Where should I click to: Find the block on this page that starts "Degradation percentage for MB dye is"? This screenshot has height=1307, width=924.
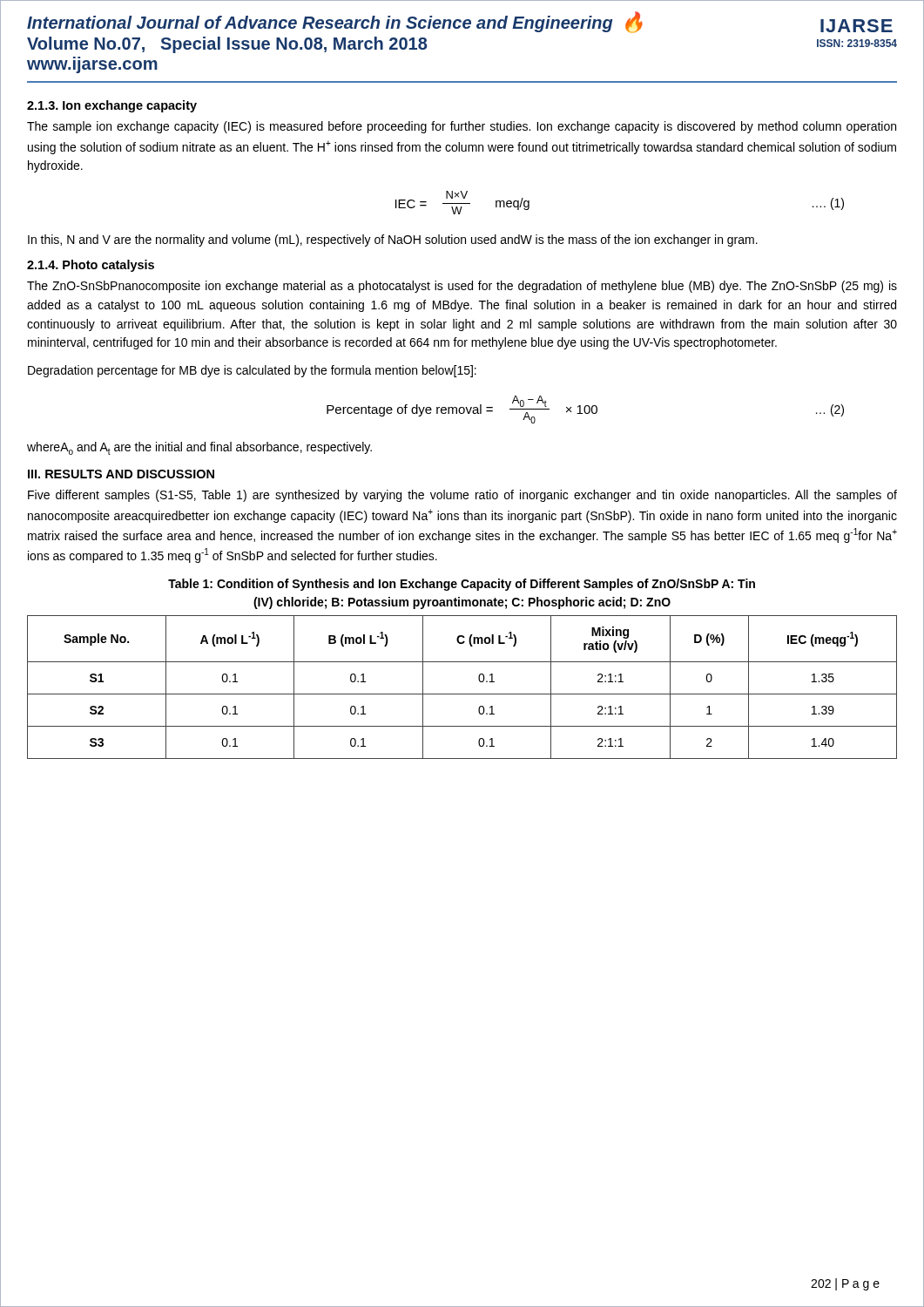point(252,370)
